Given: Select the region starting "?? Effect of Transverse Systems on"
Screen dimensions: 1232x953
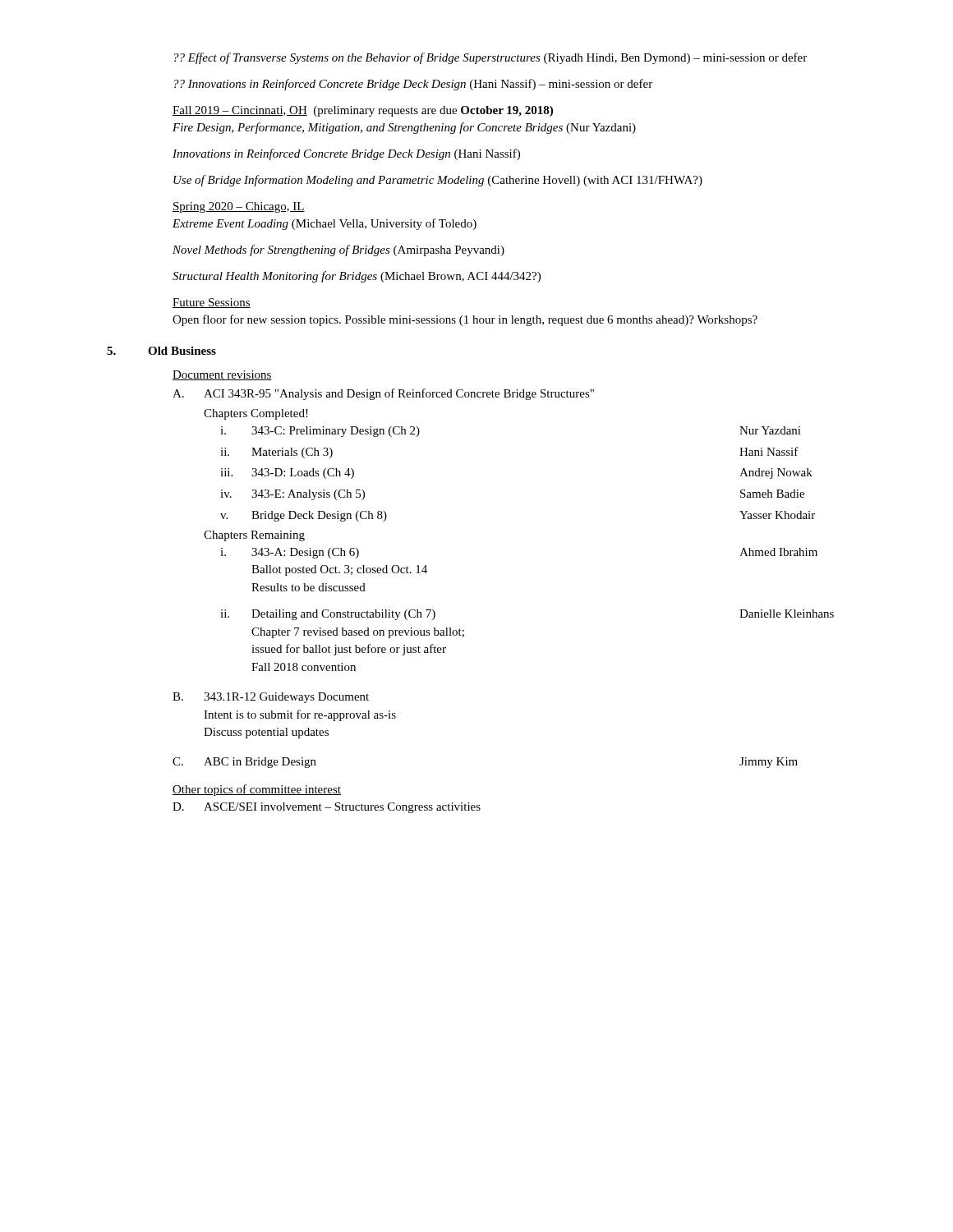Looking at the screenshot, I should pos(522,58).
